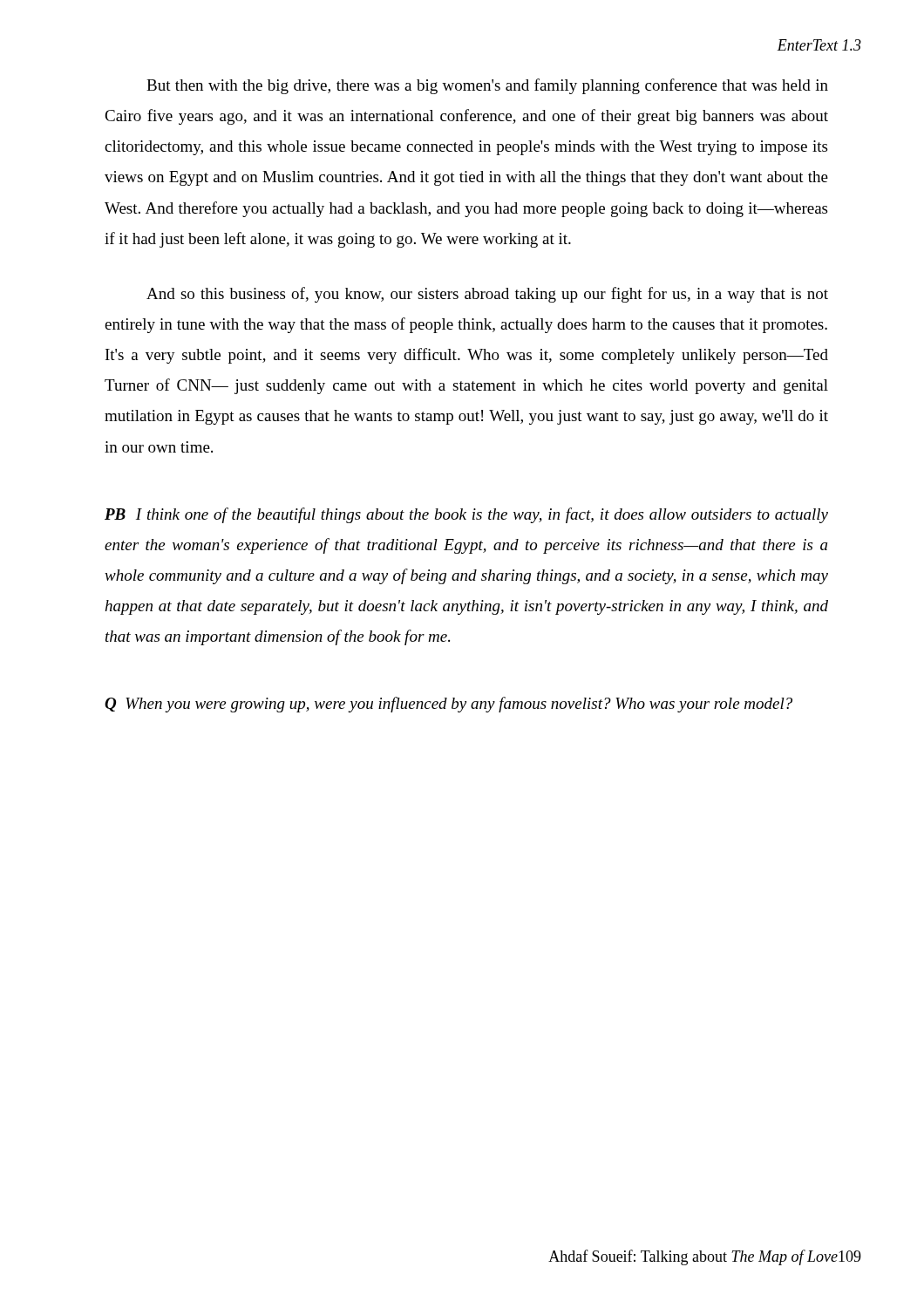924x1308 pixels.
Task: Point to the region starting "But then with the"
Action: (x=466, y=162)
